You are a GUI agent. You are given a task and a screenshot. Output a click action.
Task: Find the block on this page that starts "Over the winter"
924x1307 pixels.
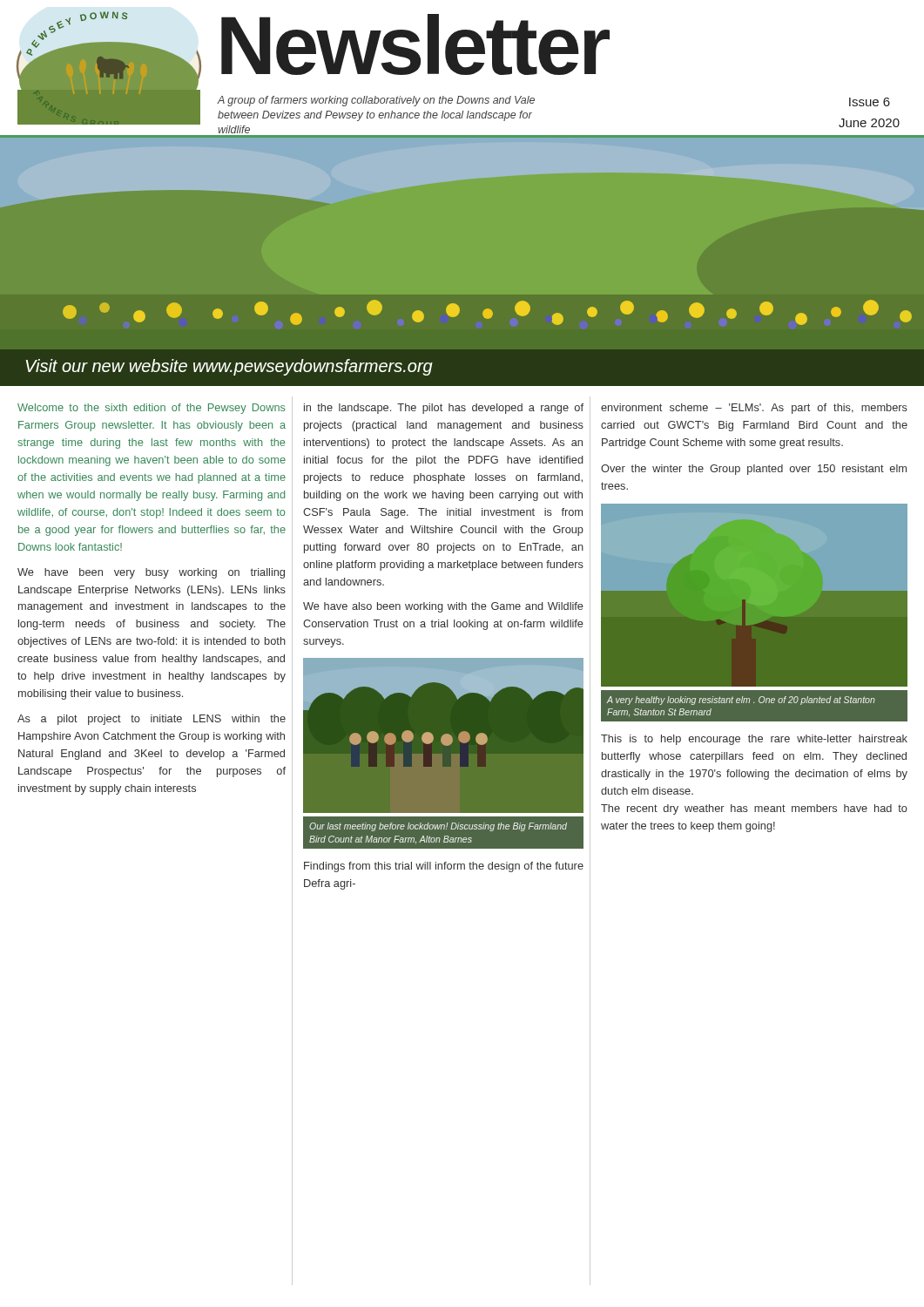pyautogui.click(x=754, y=477)
